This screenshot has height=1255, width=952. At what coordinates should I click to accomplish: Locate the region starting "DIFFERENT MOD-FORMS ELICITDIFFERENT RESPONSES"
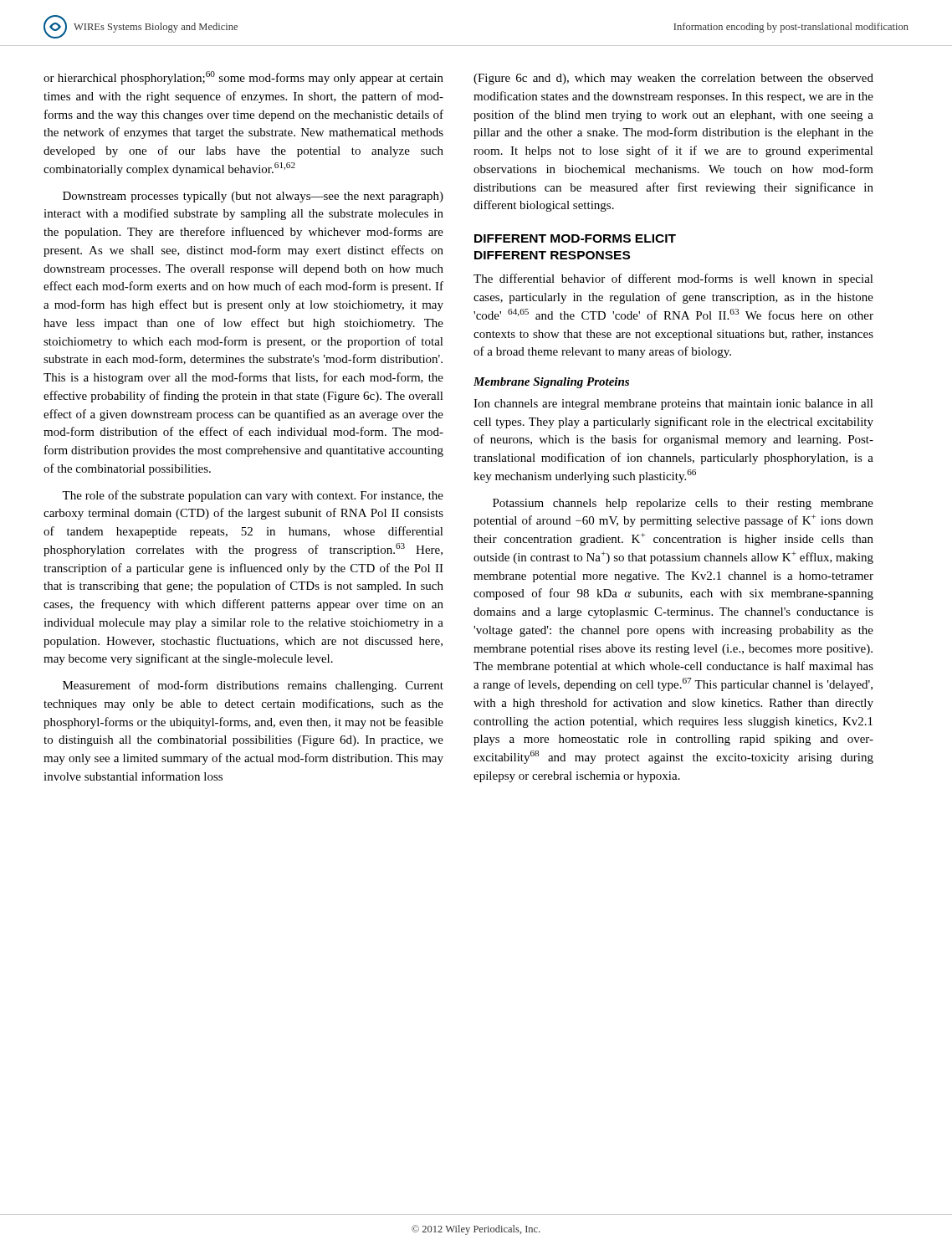tap(575, 246)
